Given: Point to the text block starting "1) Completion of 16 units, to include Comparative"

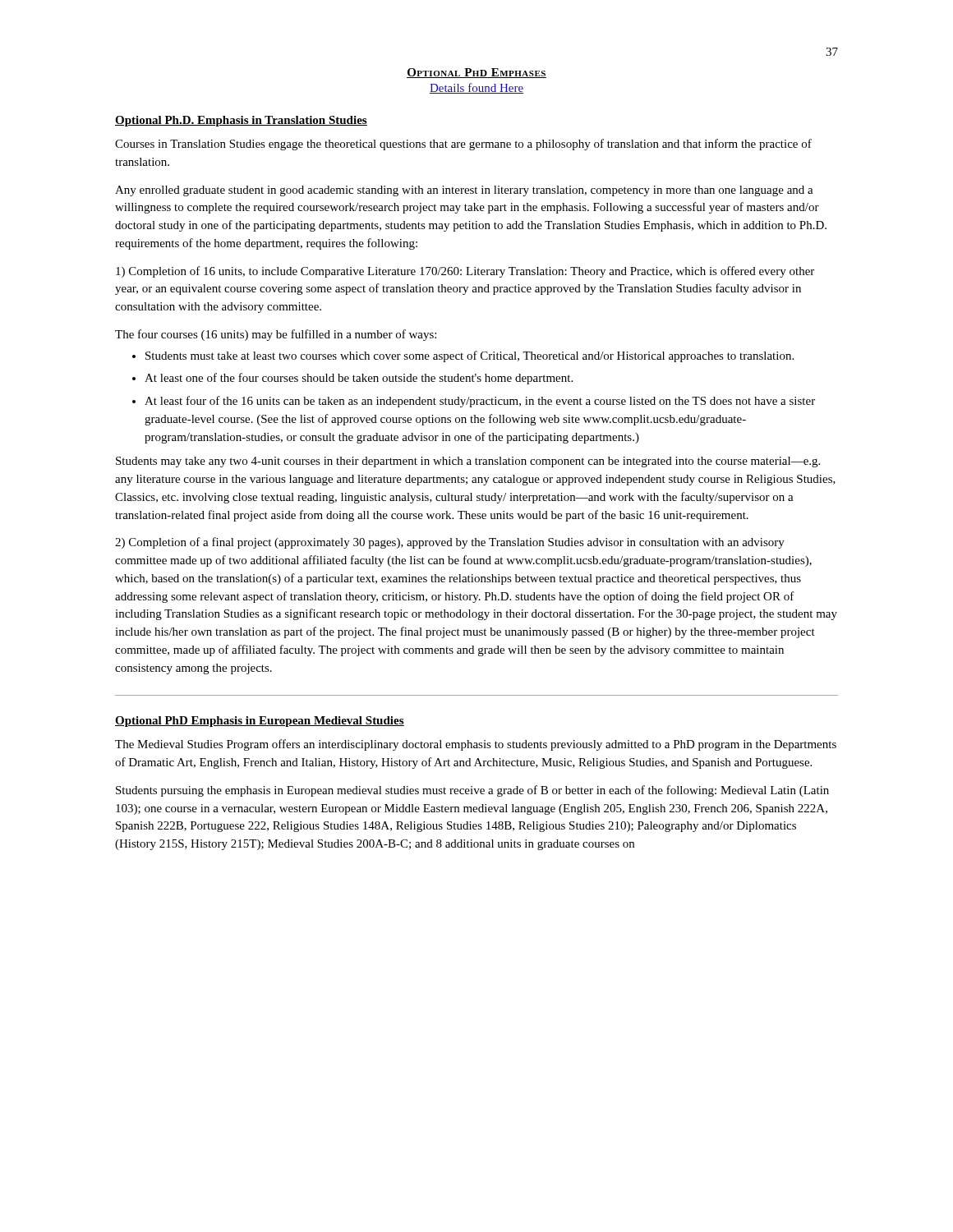Looking at the screenshot, I should 465,288.
